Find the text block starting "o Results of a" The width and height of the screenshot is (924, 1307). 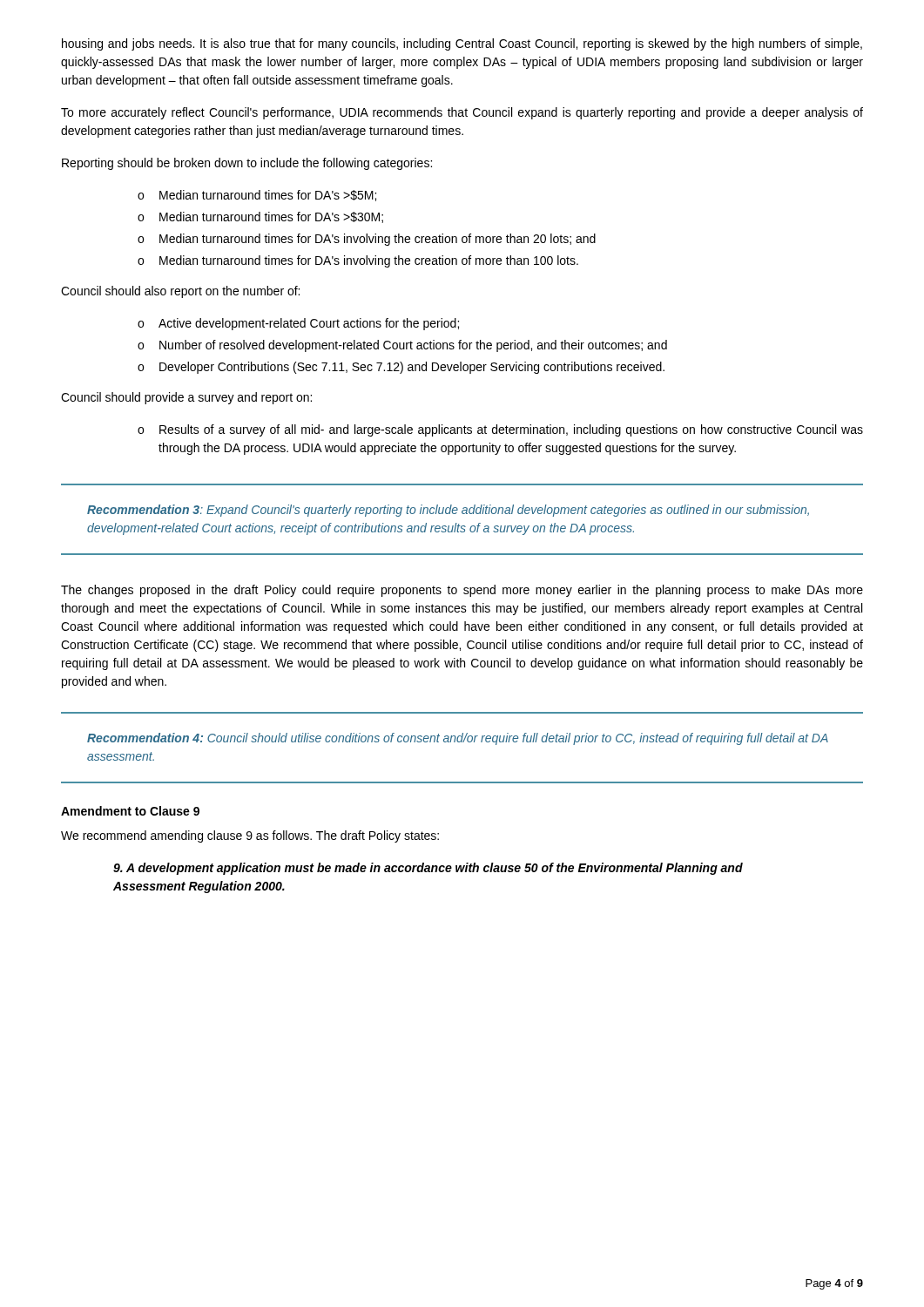(497, 439)
